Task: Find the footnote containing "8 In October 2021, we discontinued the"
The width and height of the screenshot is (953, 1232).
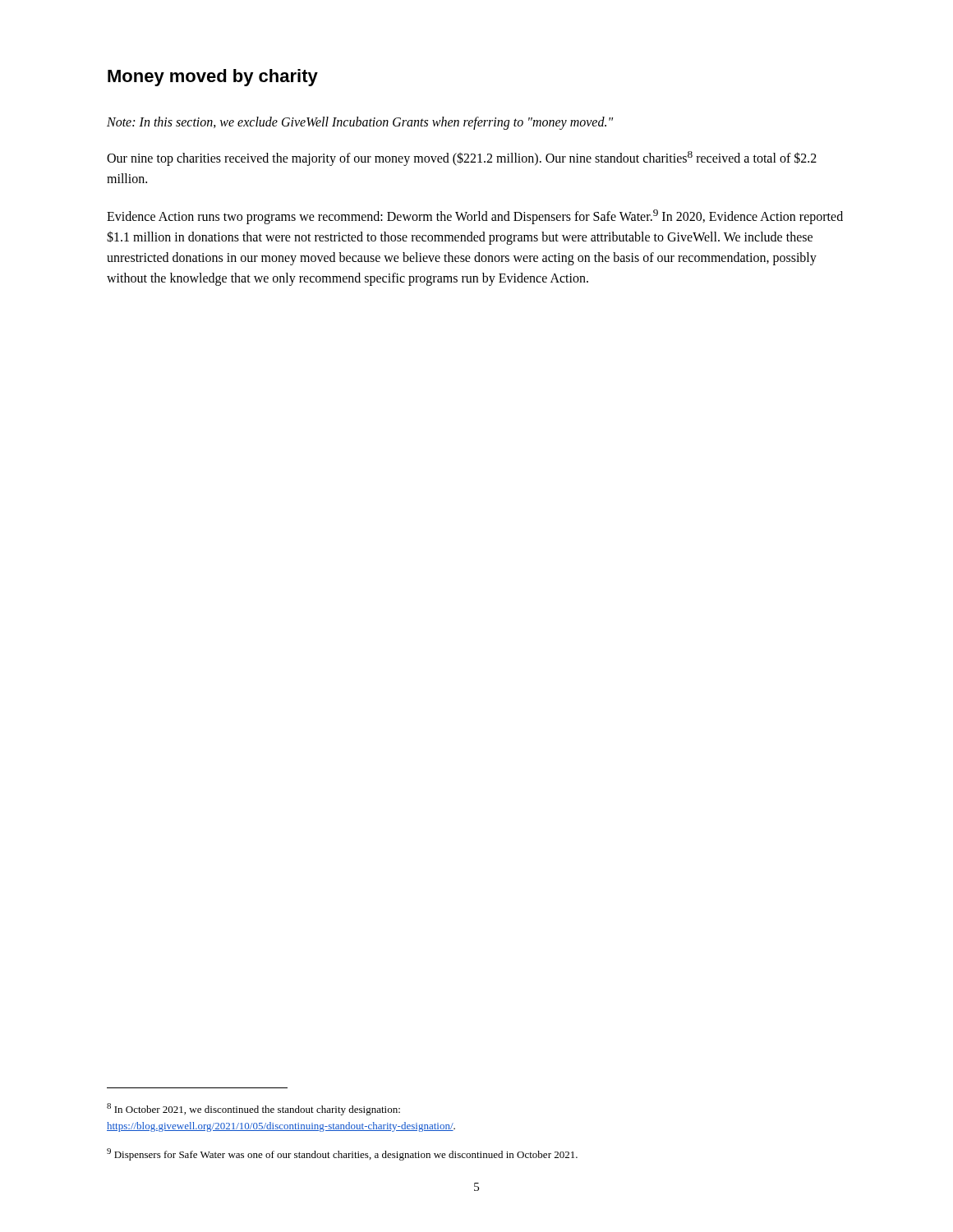Action: pyautogui.click(x=253, y=1109)
